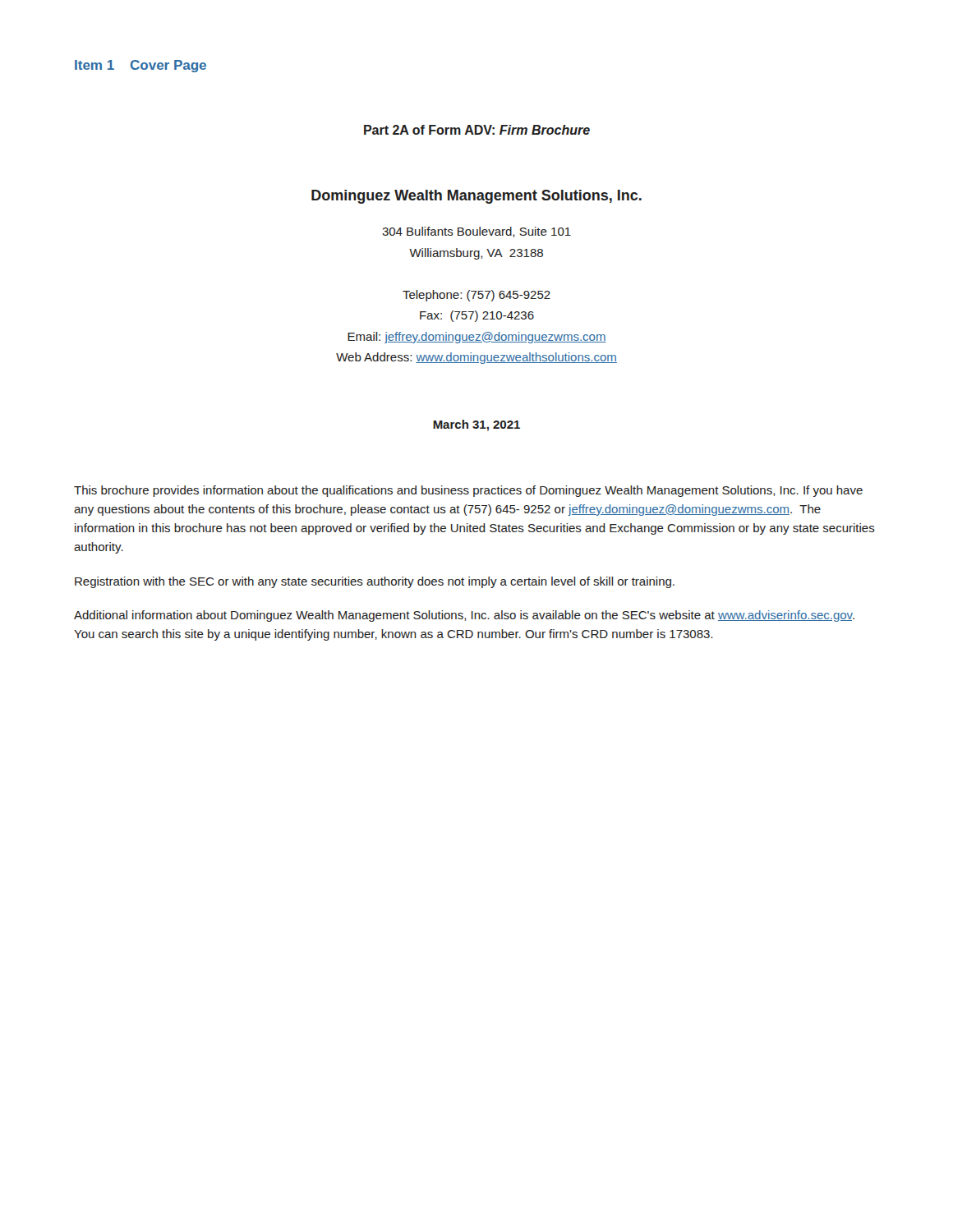Navigate to the block starting "March 31, 2021"

coord(476,424)
